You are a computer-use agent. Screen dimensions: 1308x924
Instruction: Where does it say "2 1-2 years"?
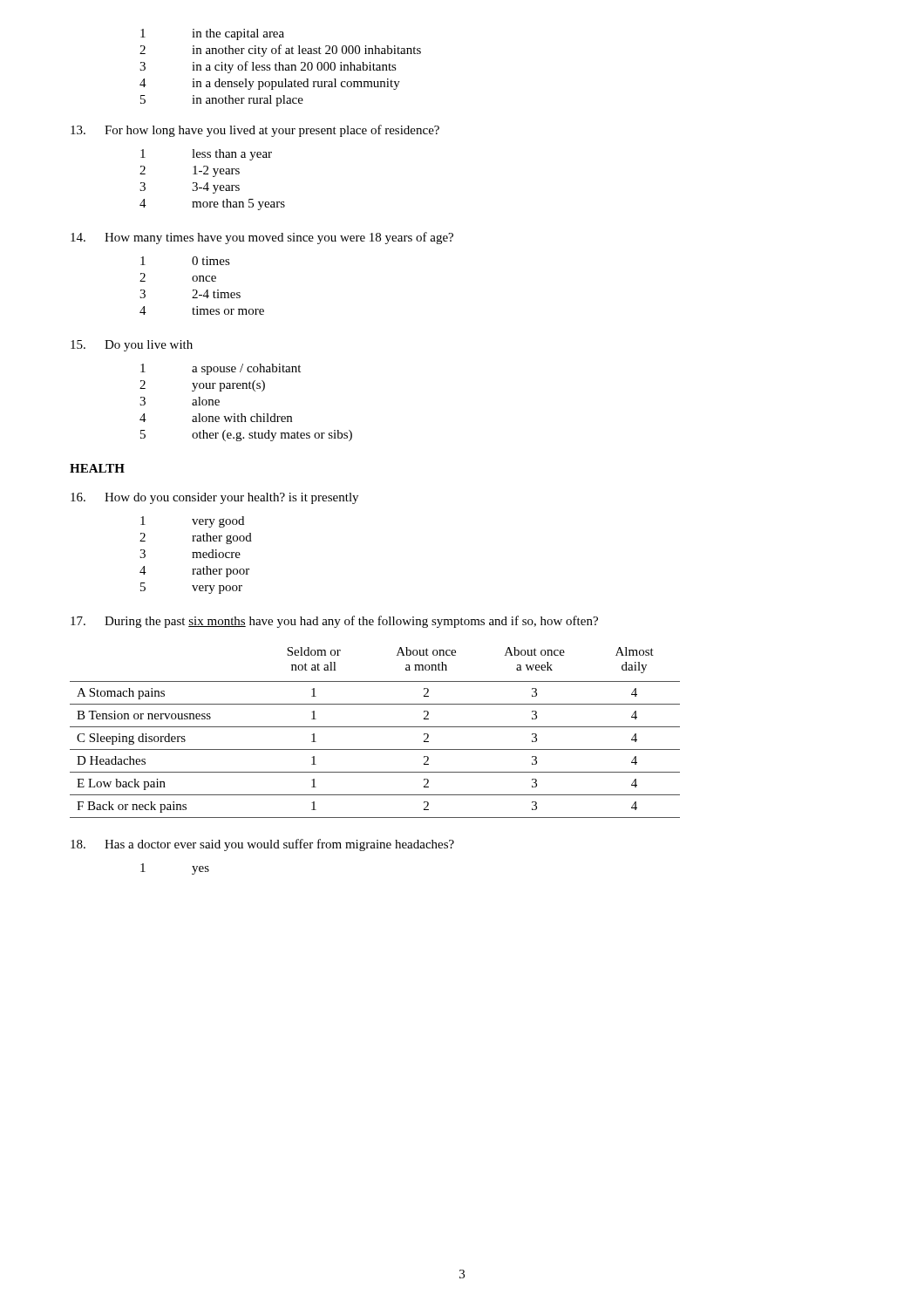(x=190, y=171)
